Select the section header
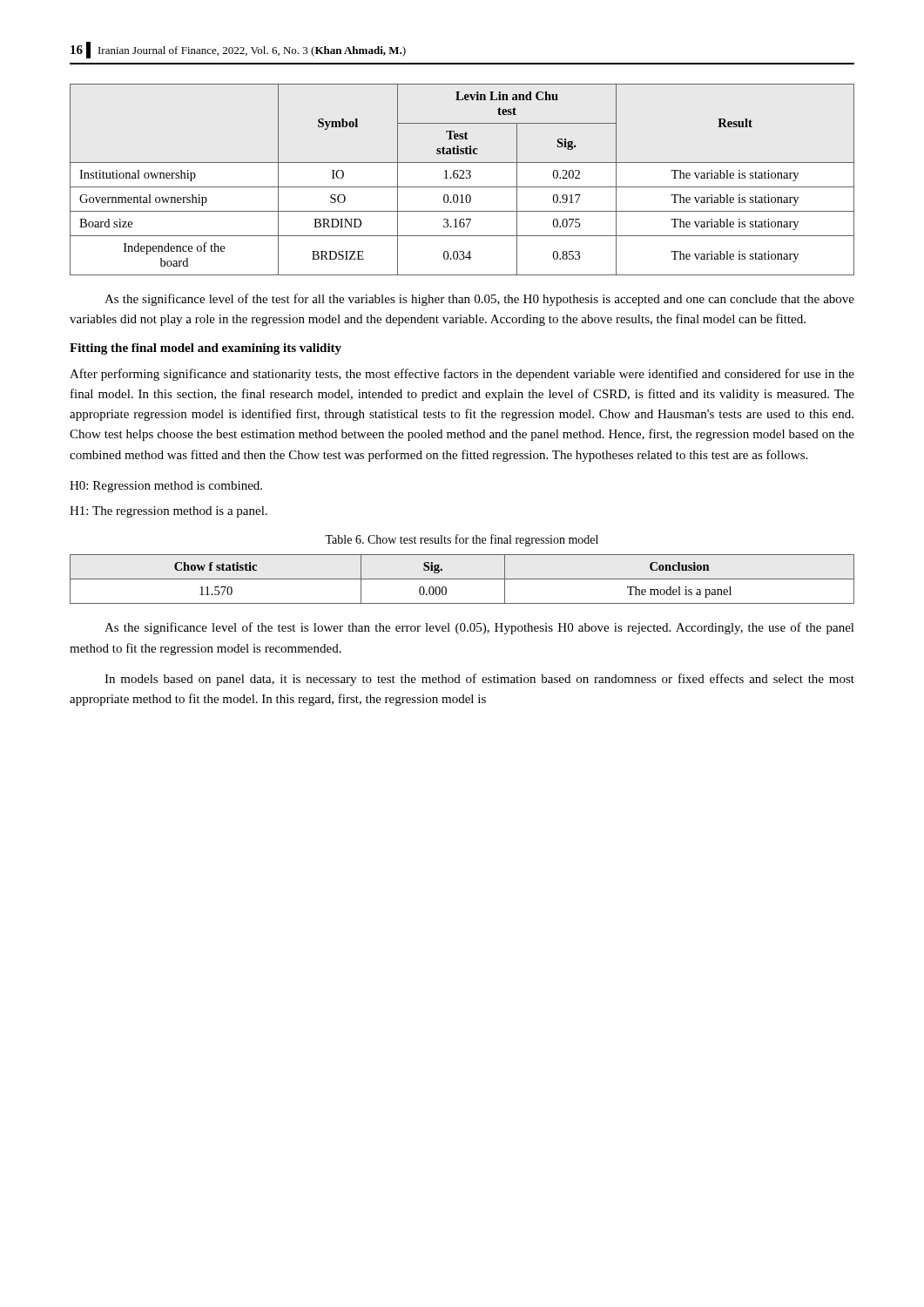924x1307 pixels. (x=206, y=347)
